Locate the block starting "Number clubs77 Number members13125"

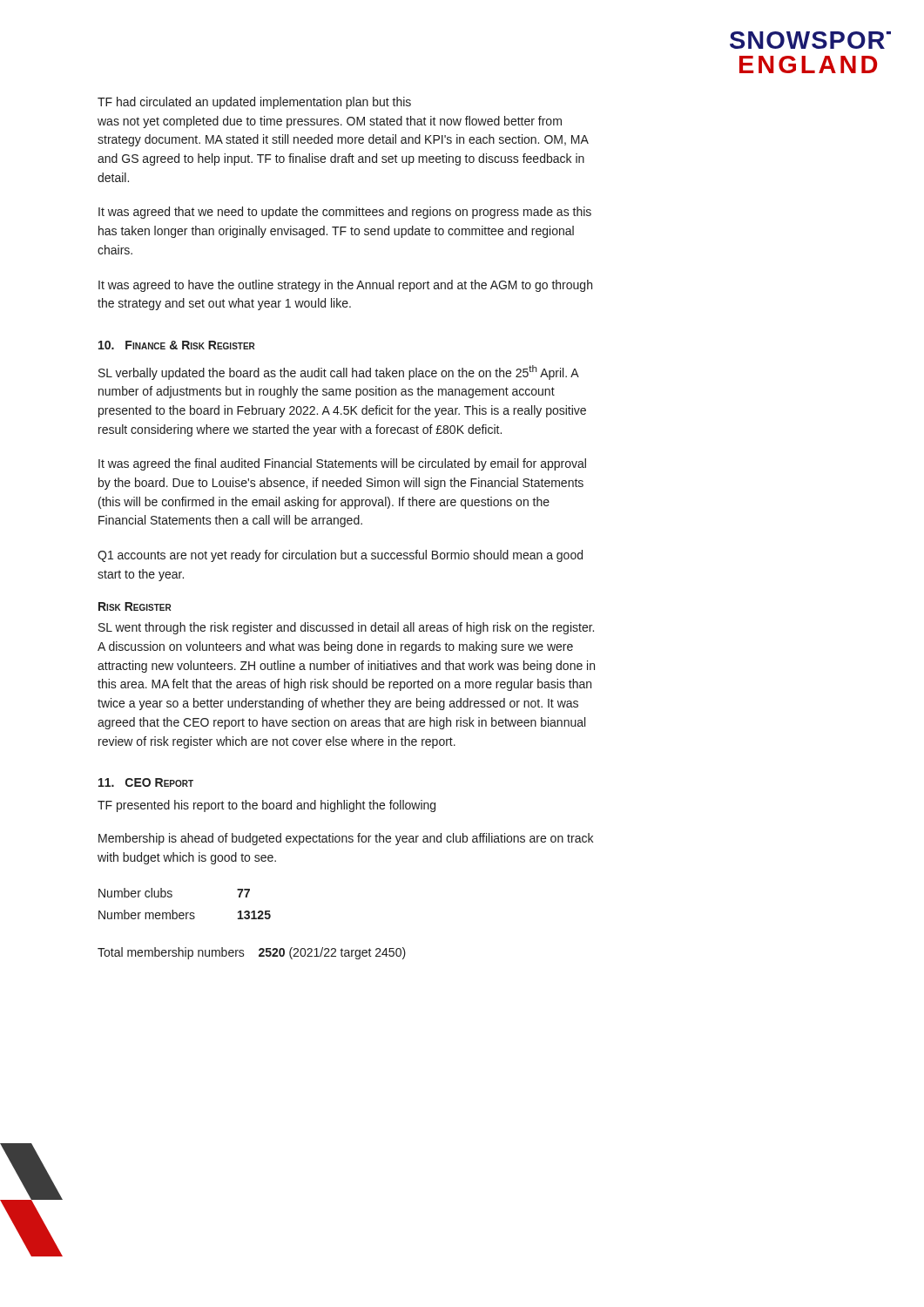click(x=184, y=905)
